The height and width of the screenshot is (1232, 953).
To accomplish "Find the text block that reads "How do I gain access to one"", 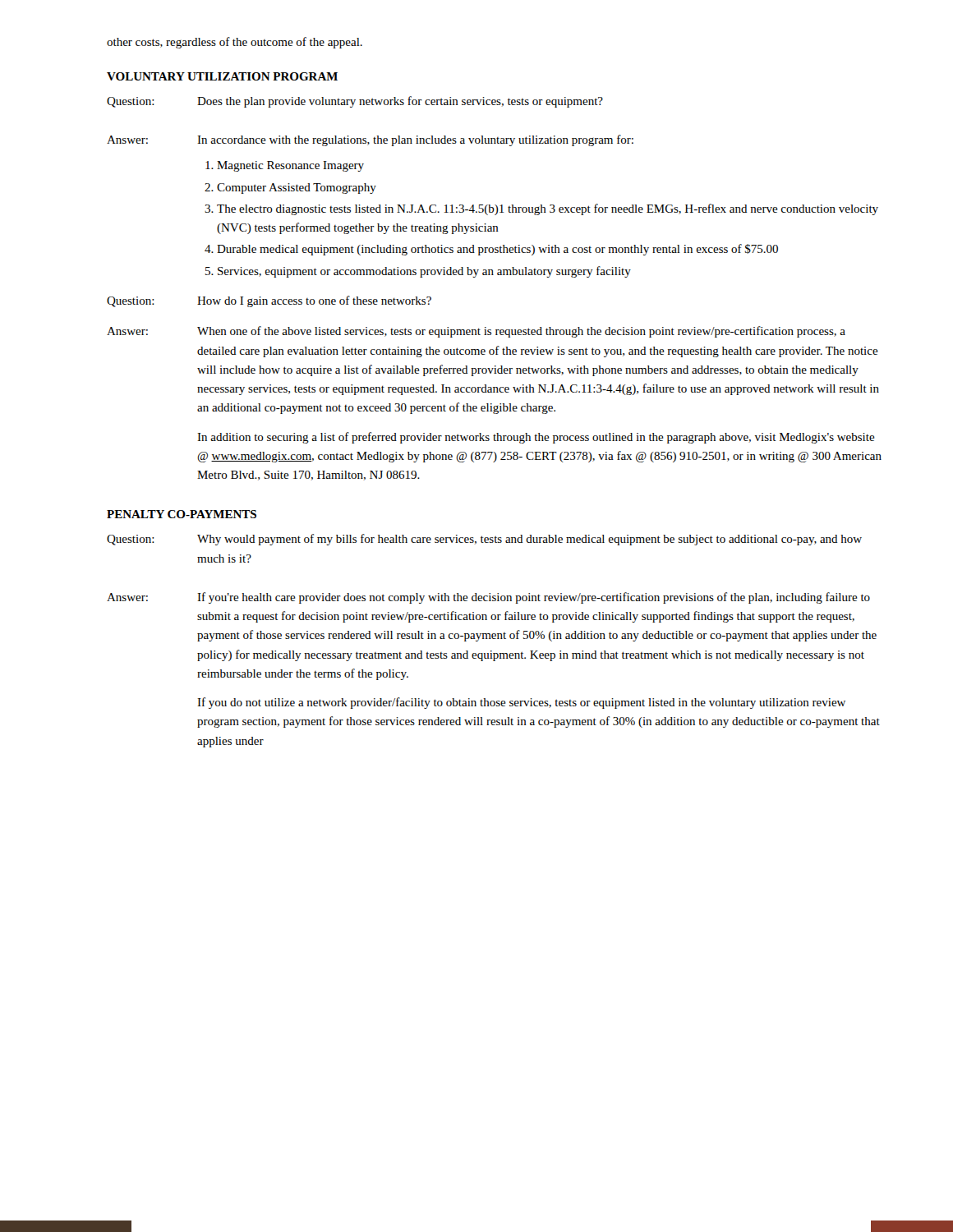I will [314, 301].
